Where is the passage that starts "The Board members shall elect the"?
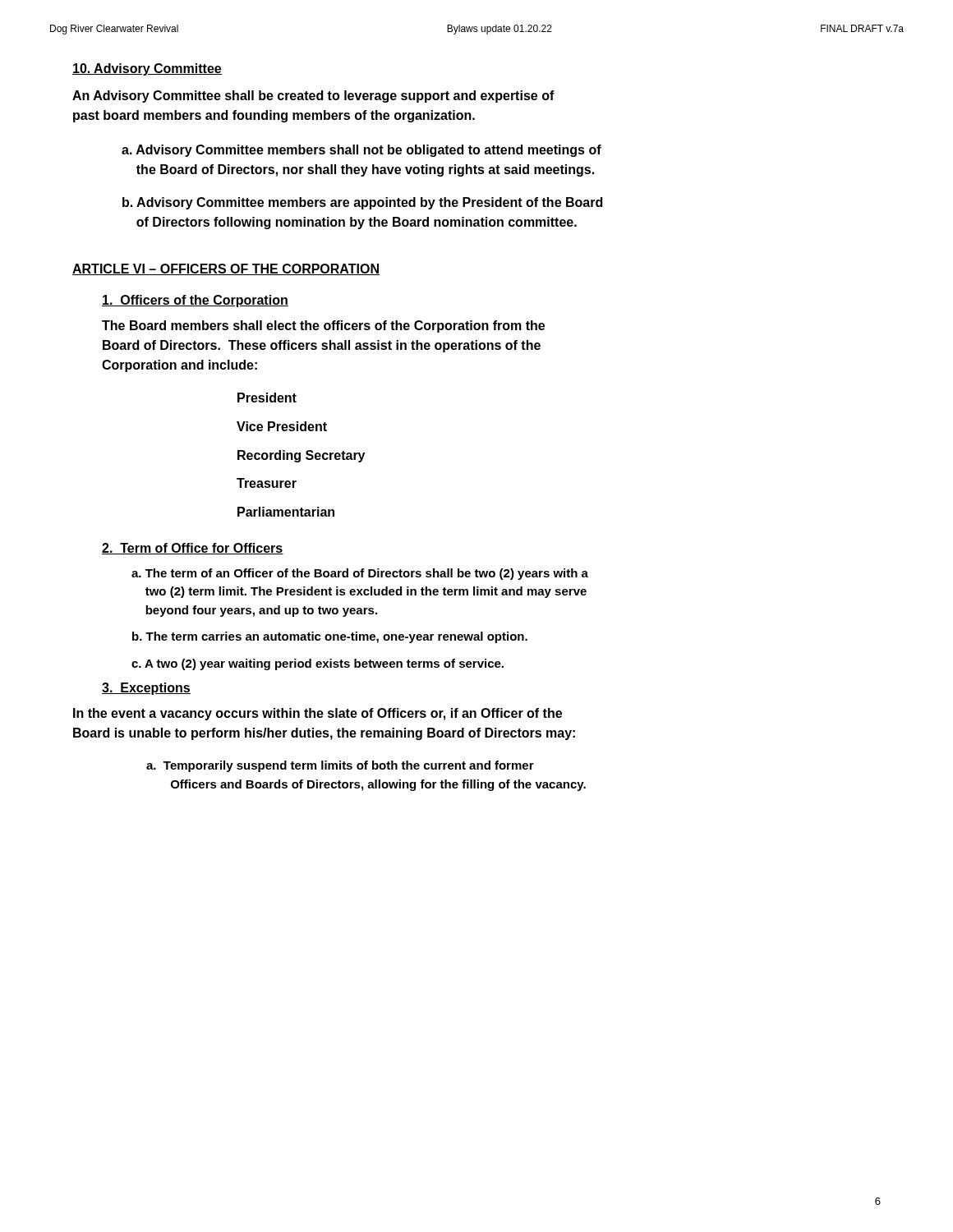This screenshot has width=953, height=1232. 324,345
